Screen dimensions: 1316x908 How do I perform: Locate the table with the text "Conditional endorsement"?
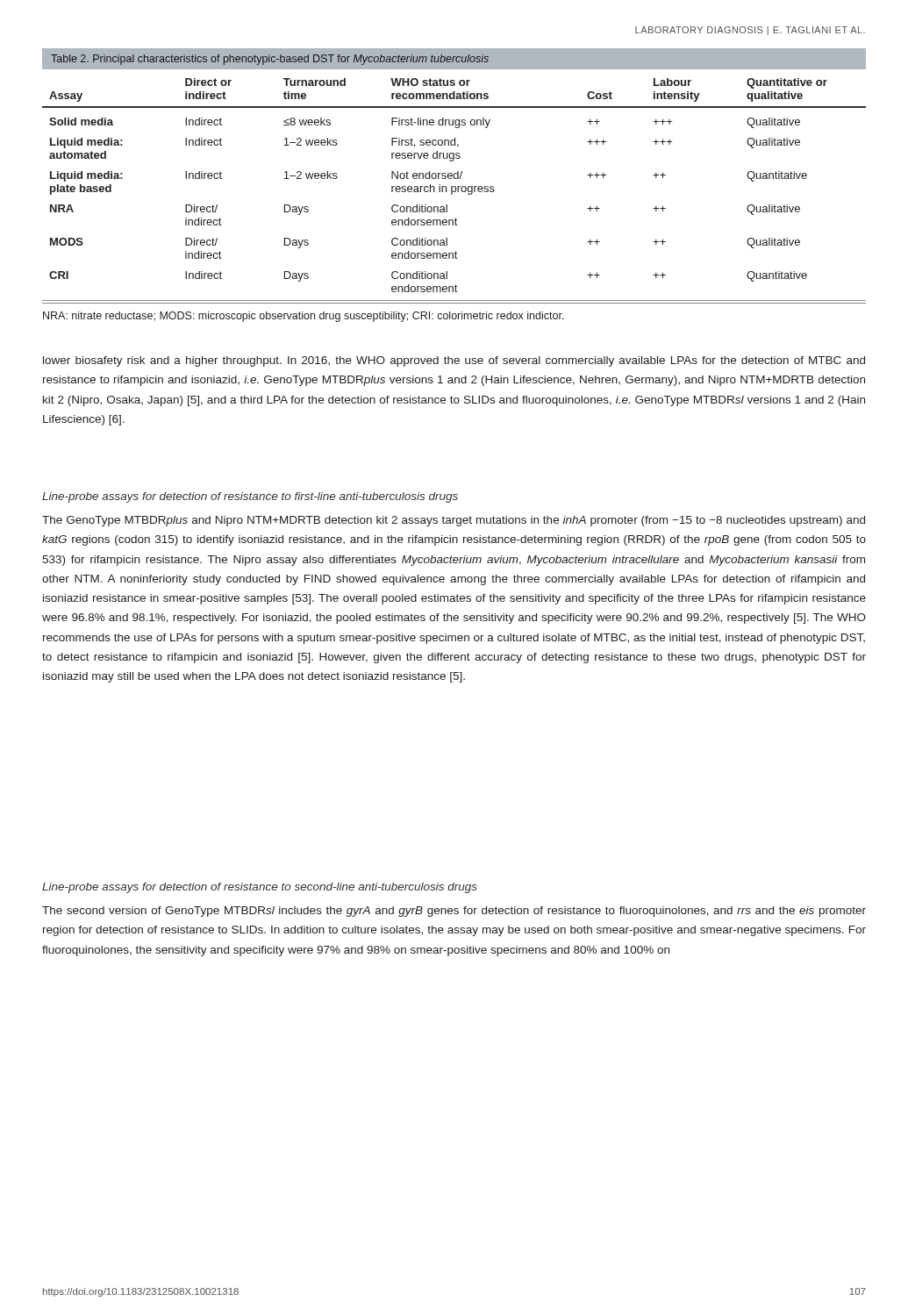(454, 185)
